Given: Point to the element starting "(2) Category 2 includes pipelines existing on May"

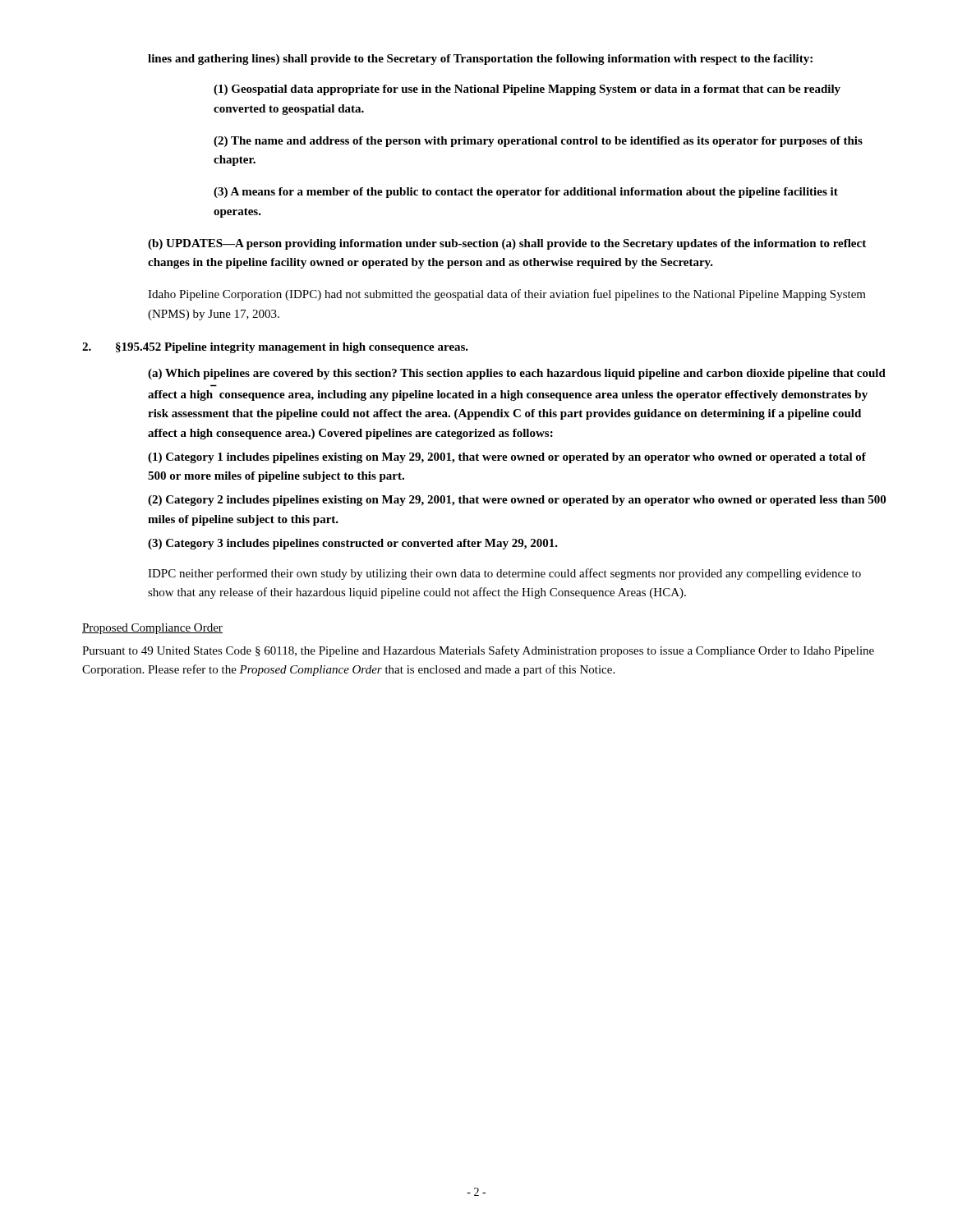Looking at the screenshot, I should tap(517, 509).
